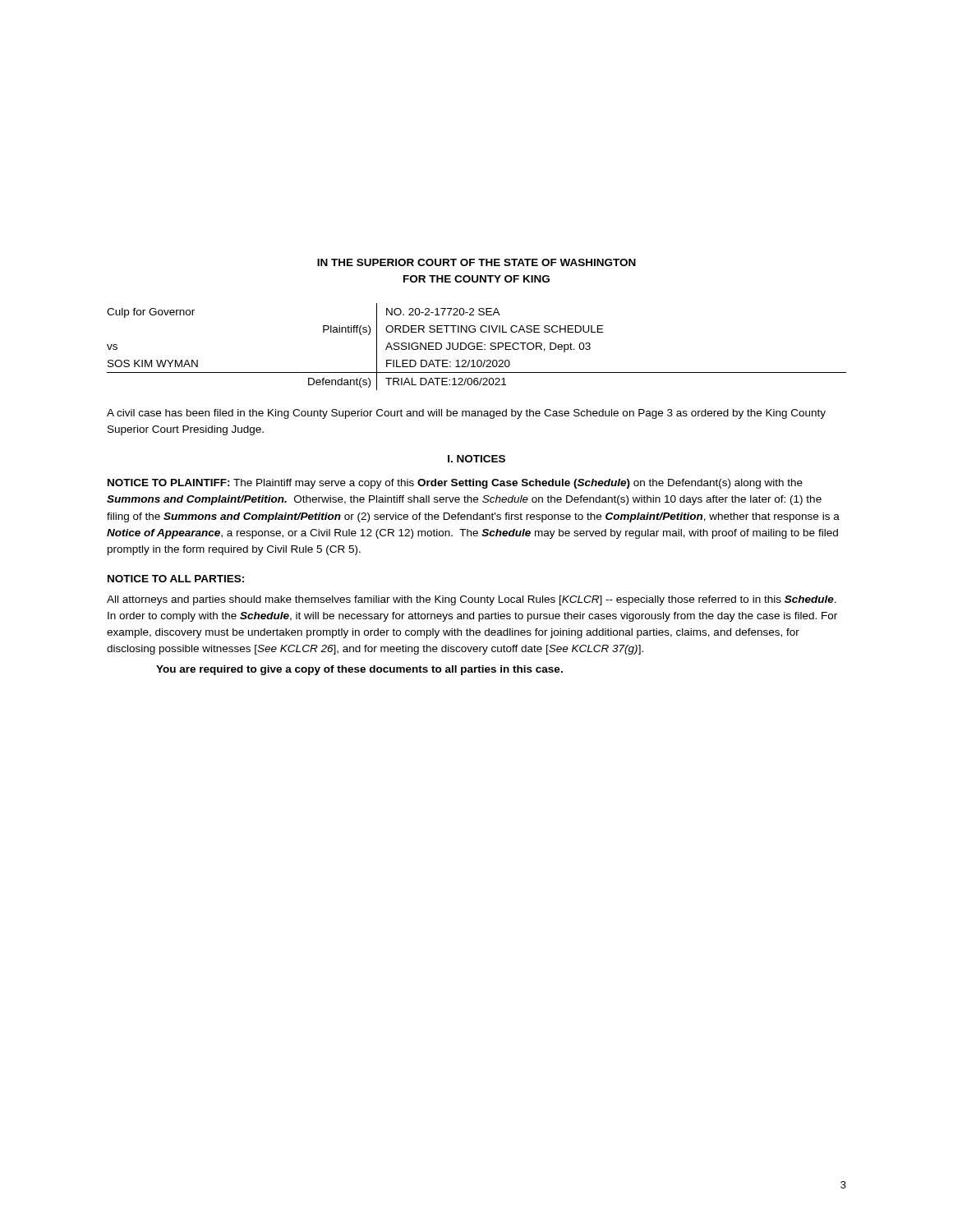953x1232 pixels.
Task: Find the text block starting "A civil case has been filed in the"
Action: [x=466, y=421]
